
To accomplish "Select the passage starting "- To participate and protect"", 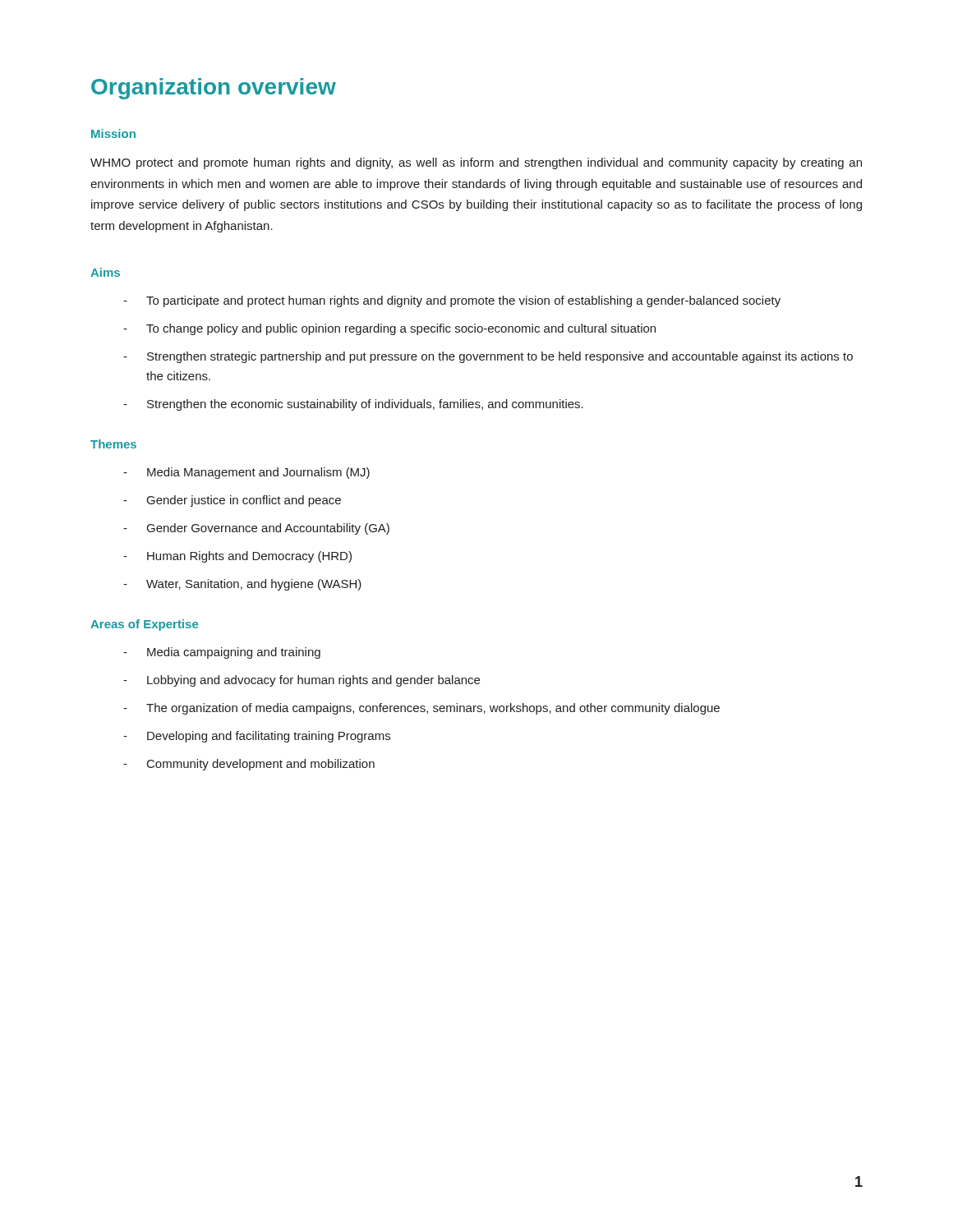I will coord(493,301).
